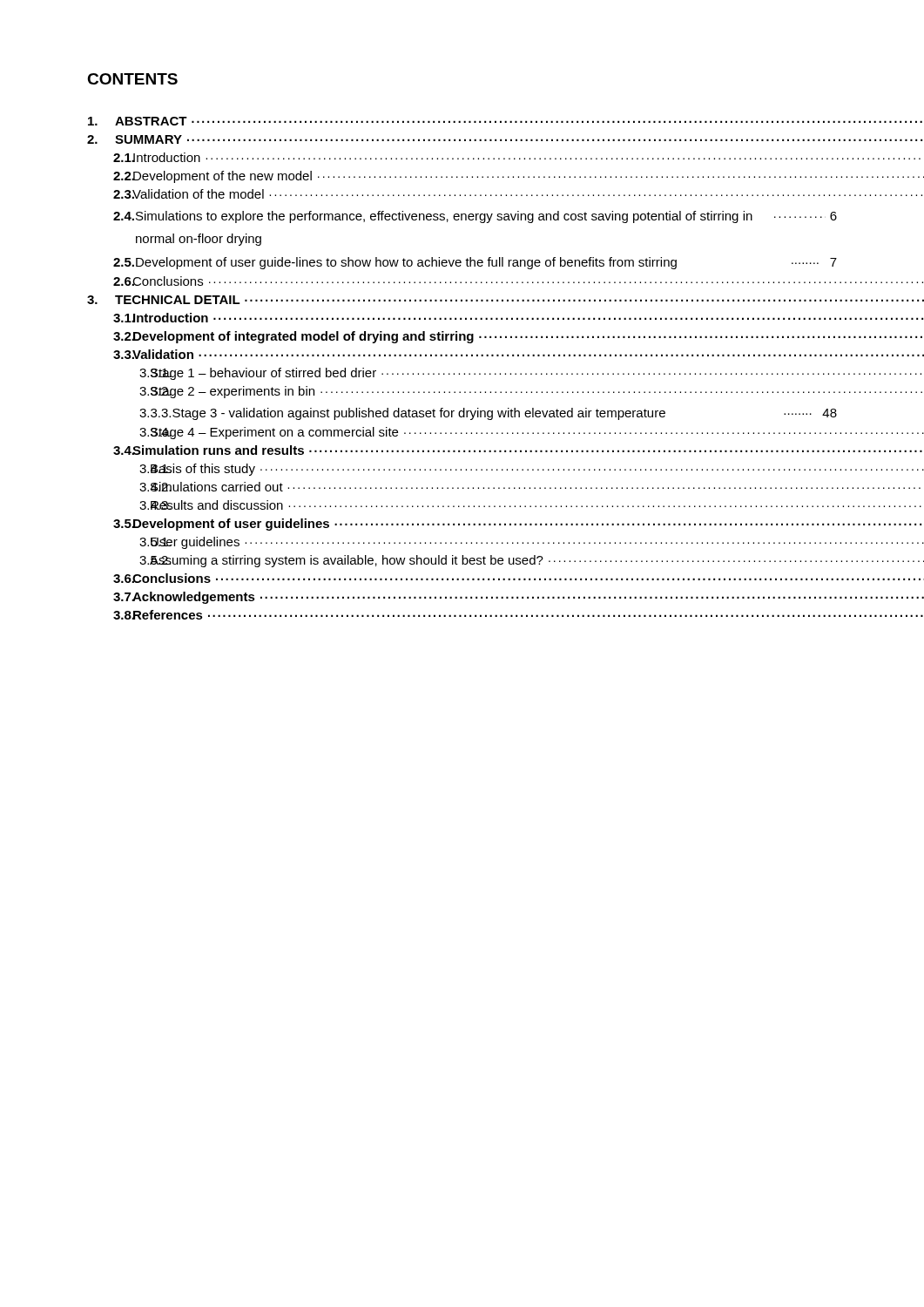924x1307 pixels.
Task: Find "ABSTRACT 2" on this page
Action: [462, 121]
